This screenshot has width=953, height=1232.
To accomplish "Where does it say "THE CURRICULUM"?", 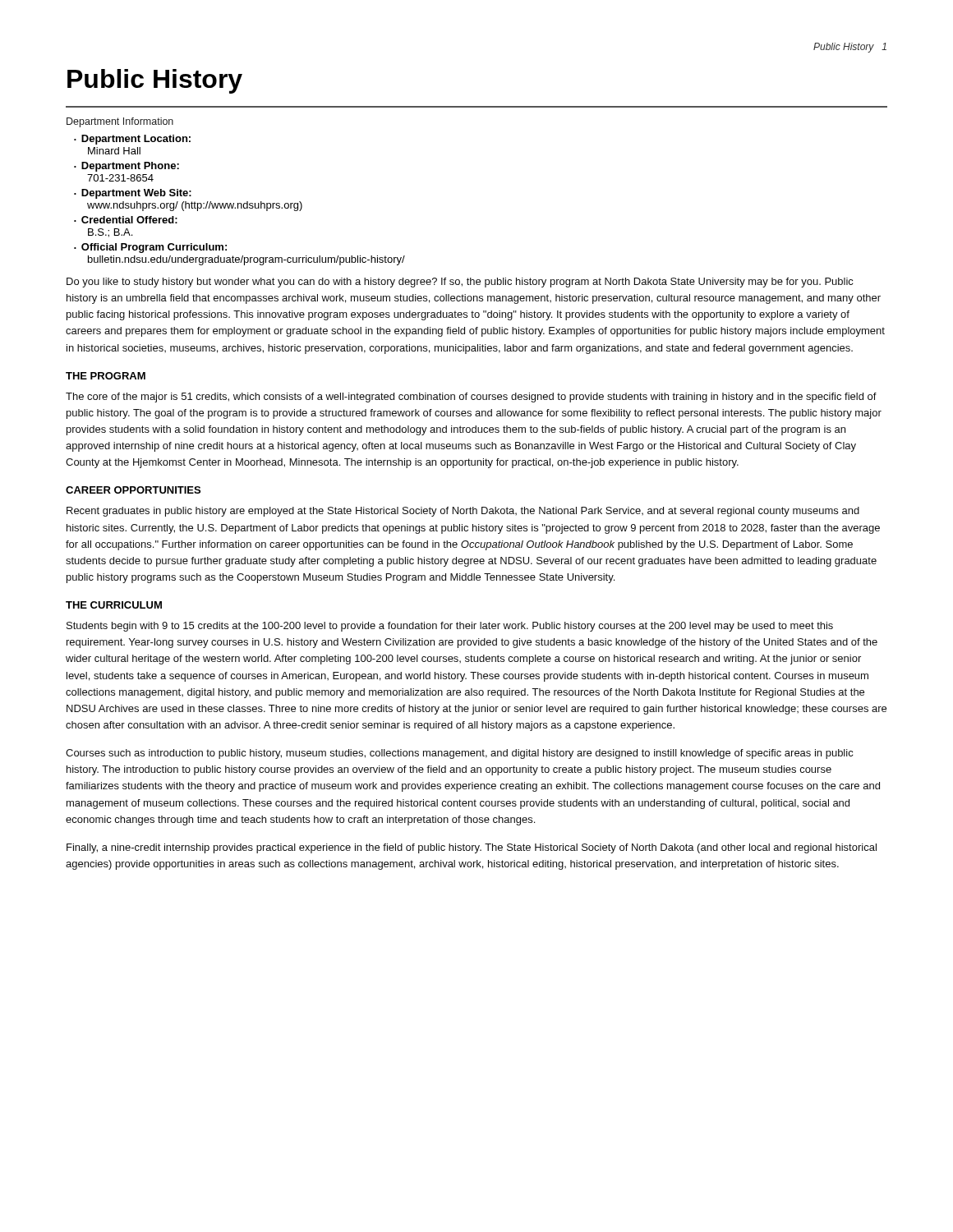I will tap(114, 605).
